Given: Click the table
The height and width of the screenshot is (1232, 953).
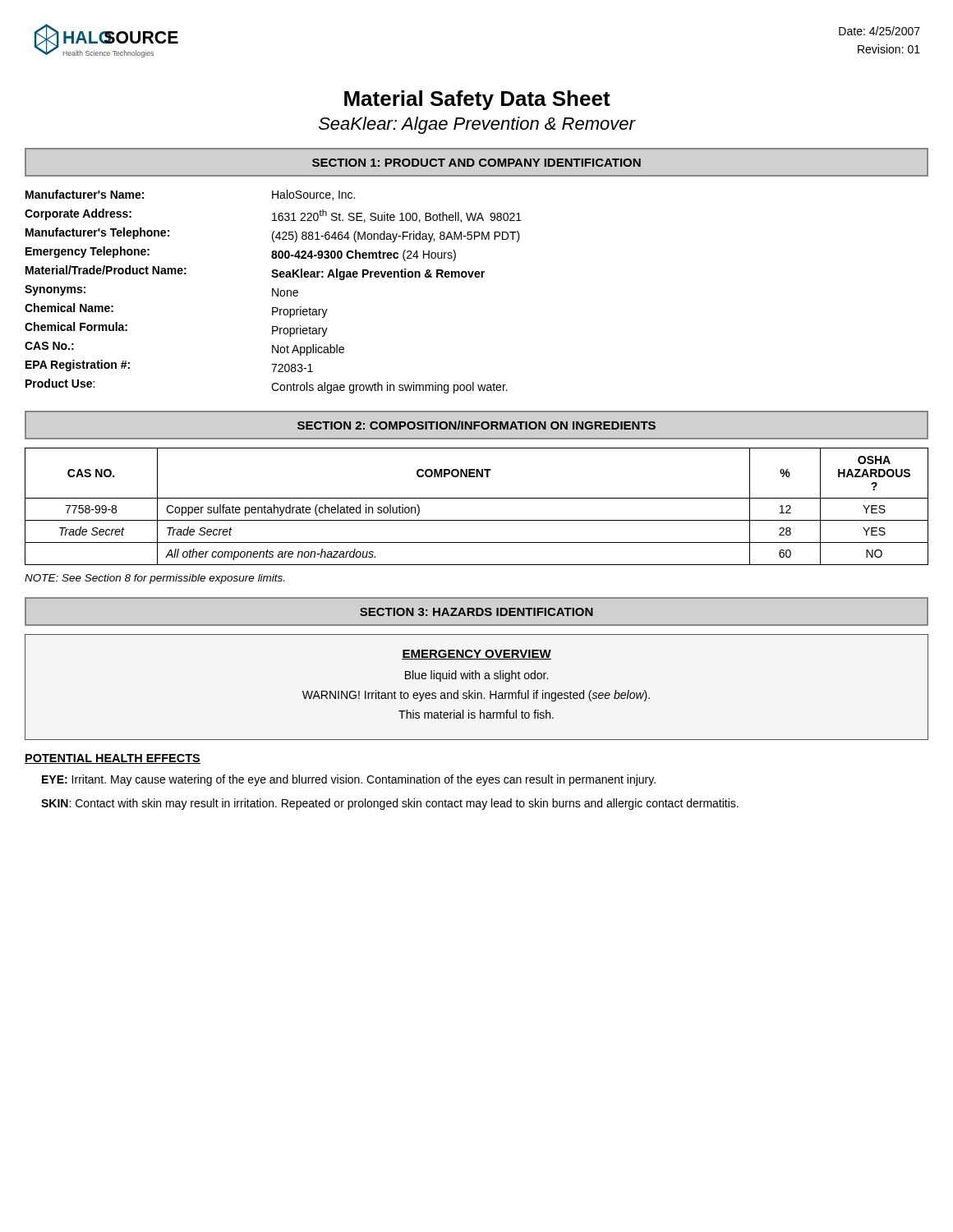Looking at the screenshot, I should pos(476,506).
